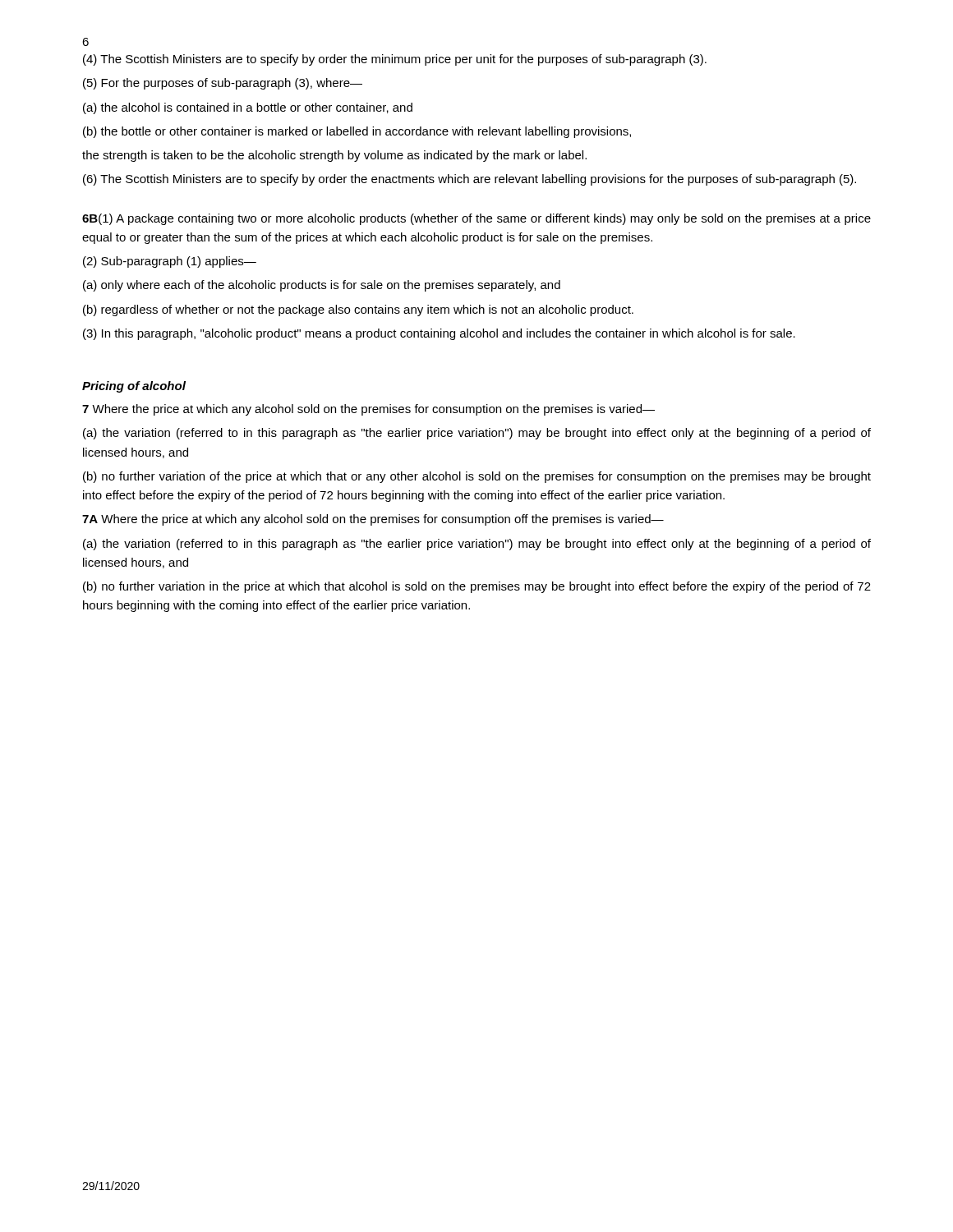Select the text block containing "(b) the bottle"

pyautogui.click(x=357, y=131)
